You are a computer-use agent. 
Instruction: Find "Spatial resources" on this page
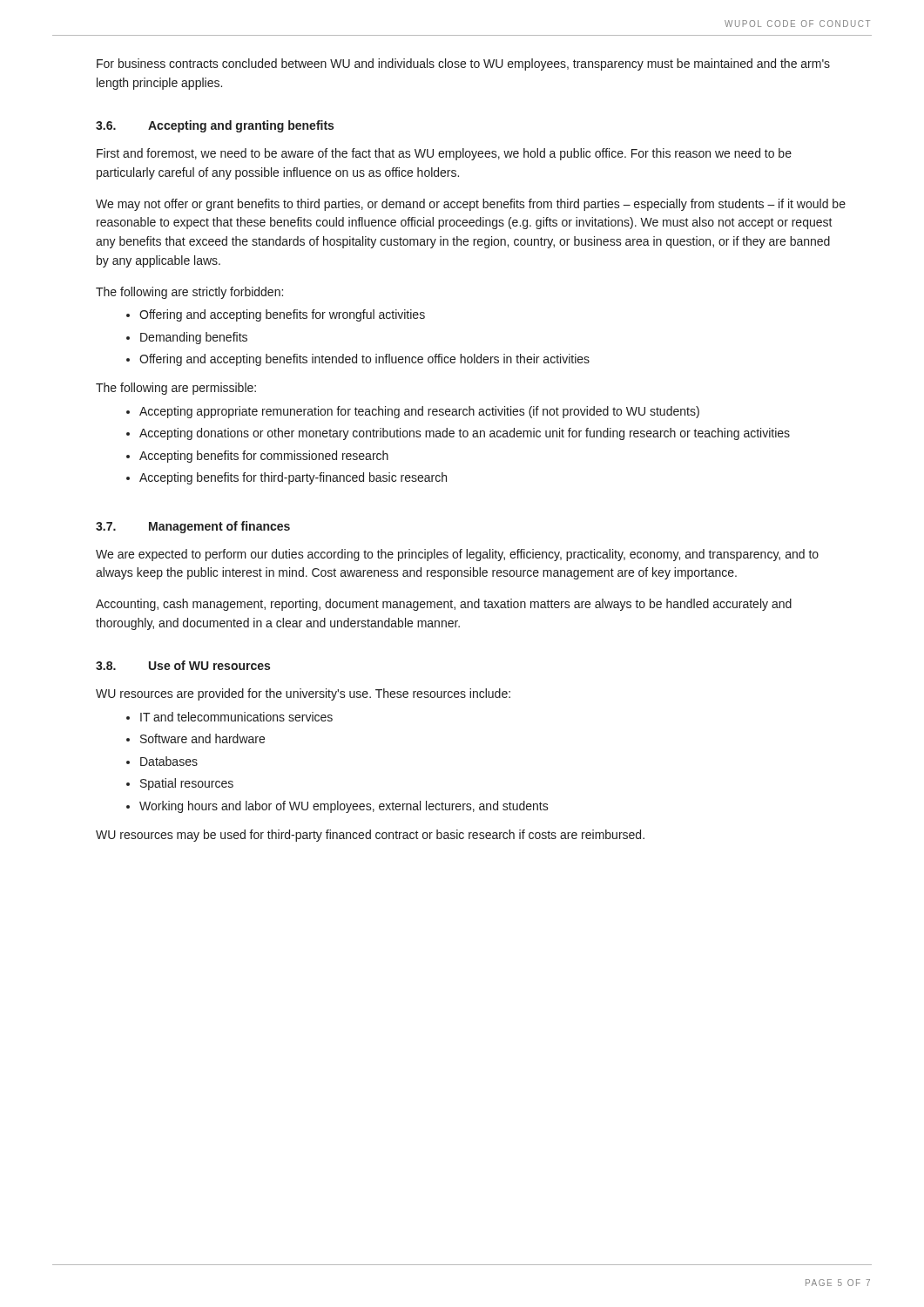pos(186,783)
